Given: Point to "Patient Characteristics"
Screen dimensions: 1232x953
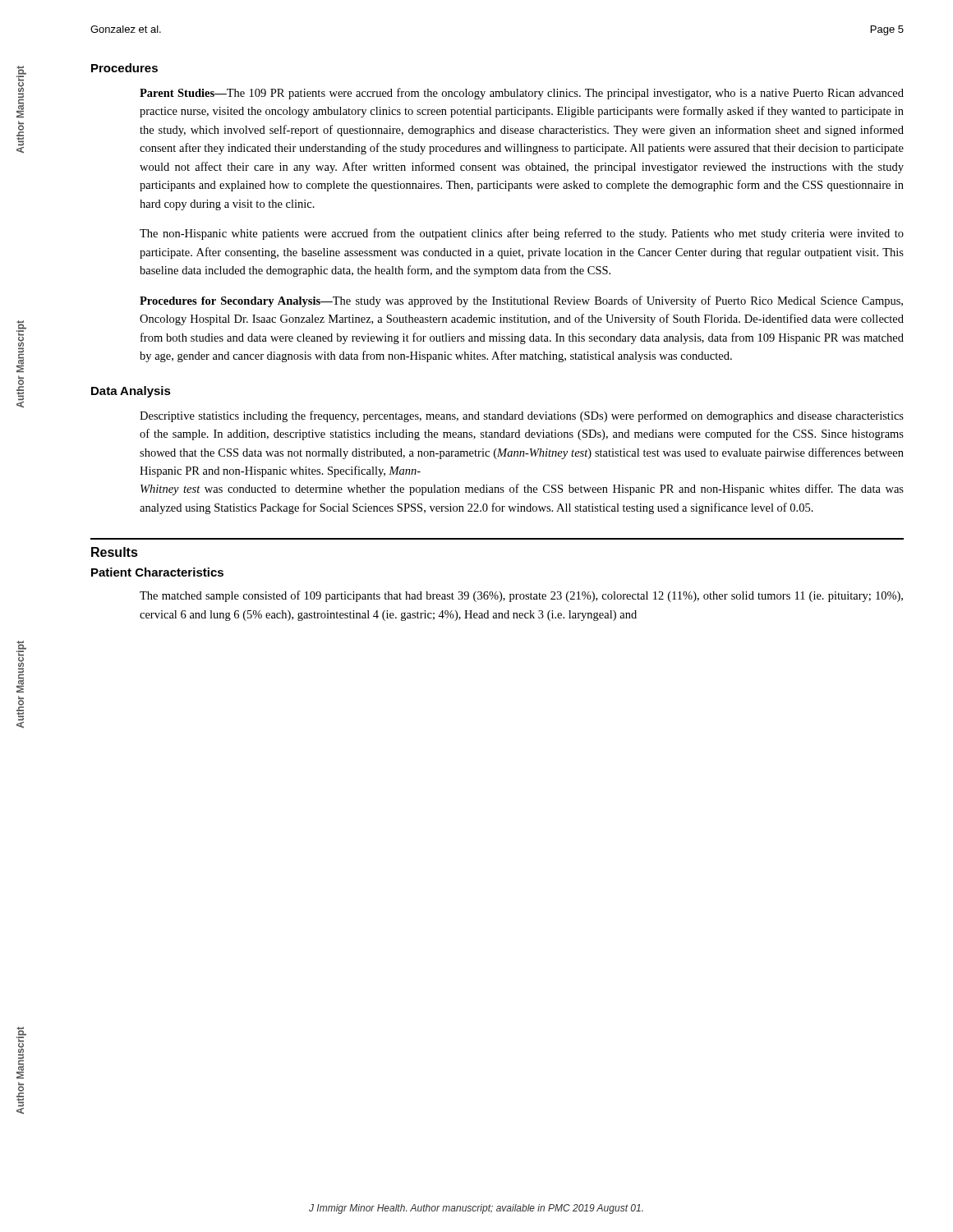Looking at the screenshot, I should coord(157,572).
